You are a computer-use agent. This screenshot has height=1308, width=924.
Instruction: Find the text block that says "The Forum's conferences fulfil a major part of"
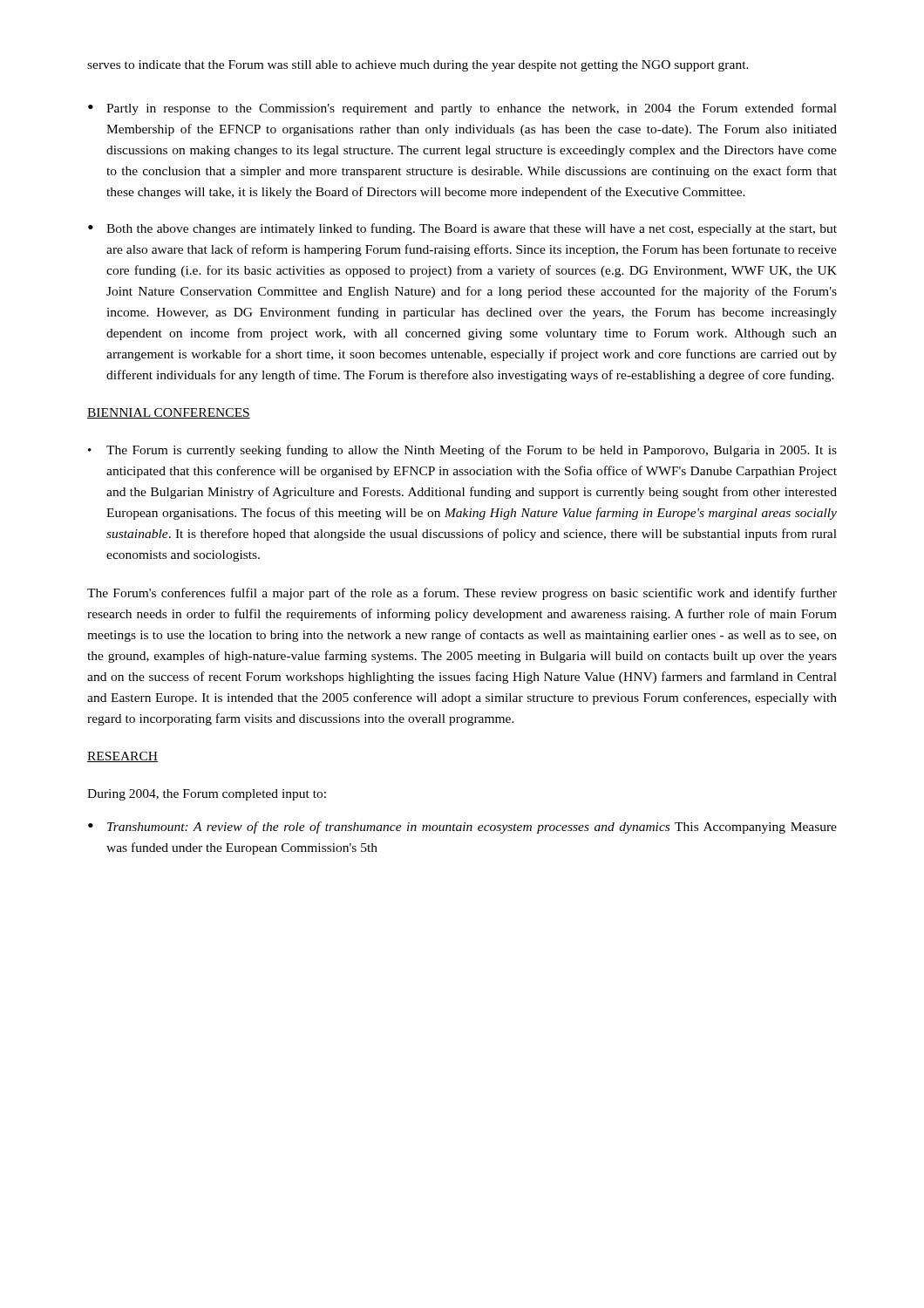click(462, 656)
